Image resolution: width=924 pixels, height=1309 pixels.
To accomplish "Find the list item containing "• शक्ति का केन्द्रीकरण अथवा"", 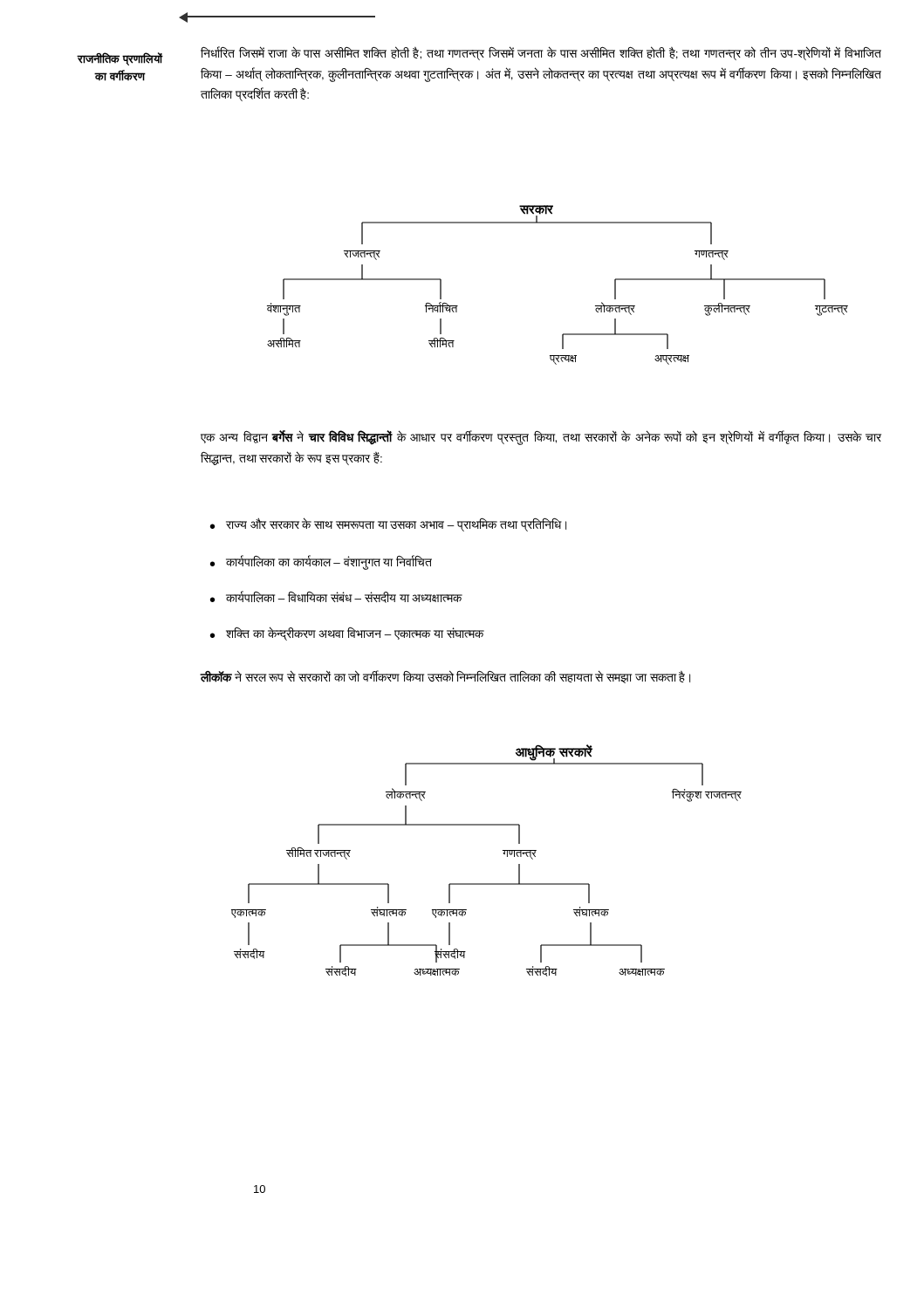I will click(346, 635).
